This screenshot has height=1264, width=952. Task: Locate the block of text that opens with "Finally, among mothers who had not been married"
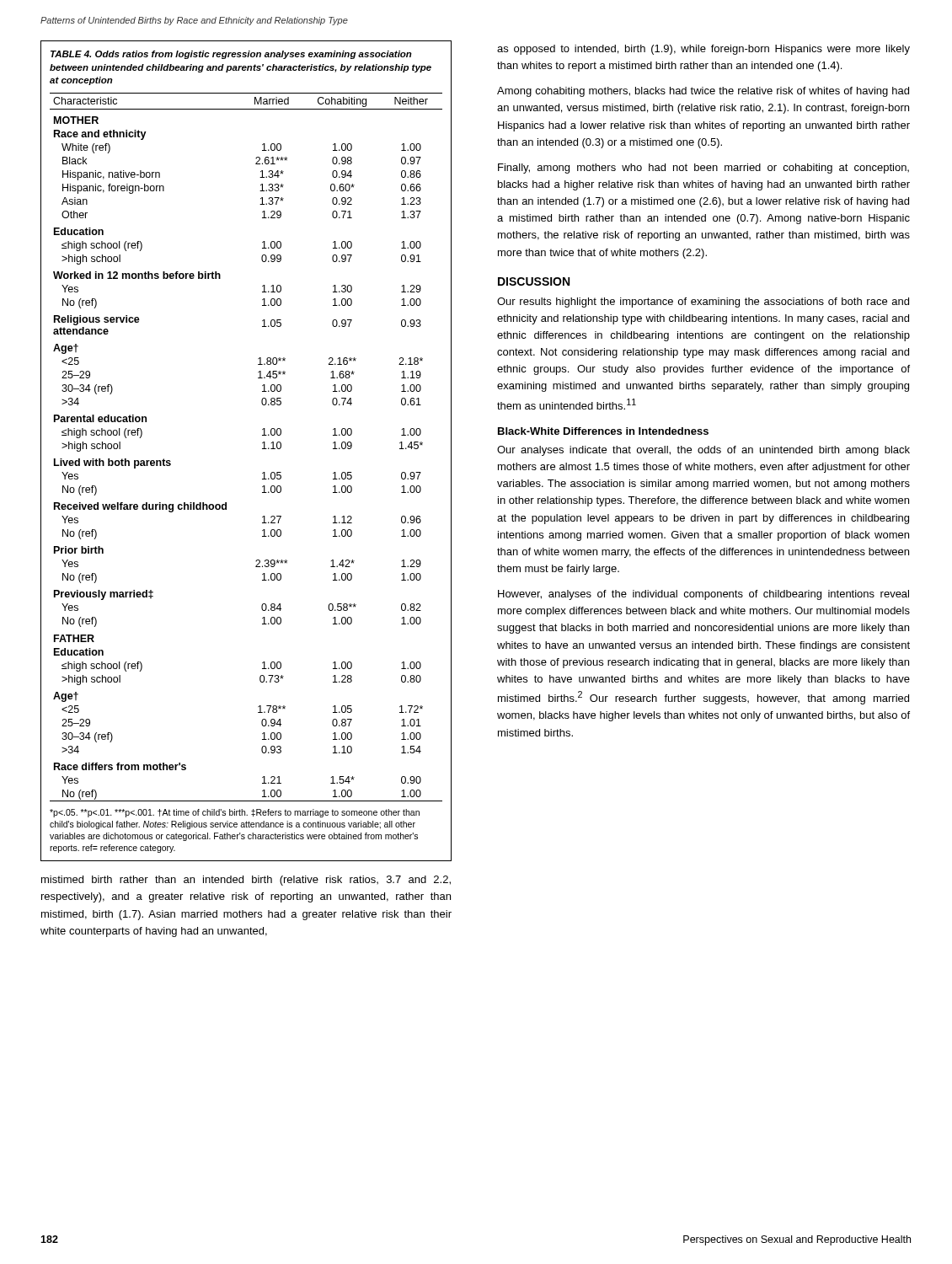click(x=703, y=210)
